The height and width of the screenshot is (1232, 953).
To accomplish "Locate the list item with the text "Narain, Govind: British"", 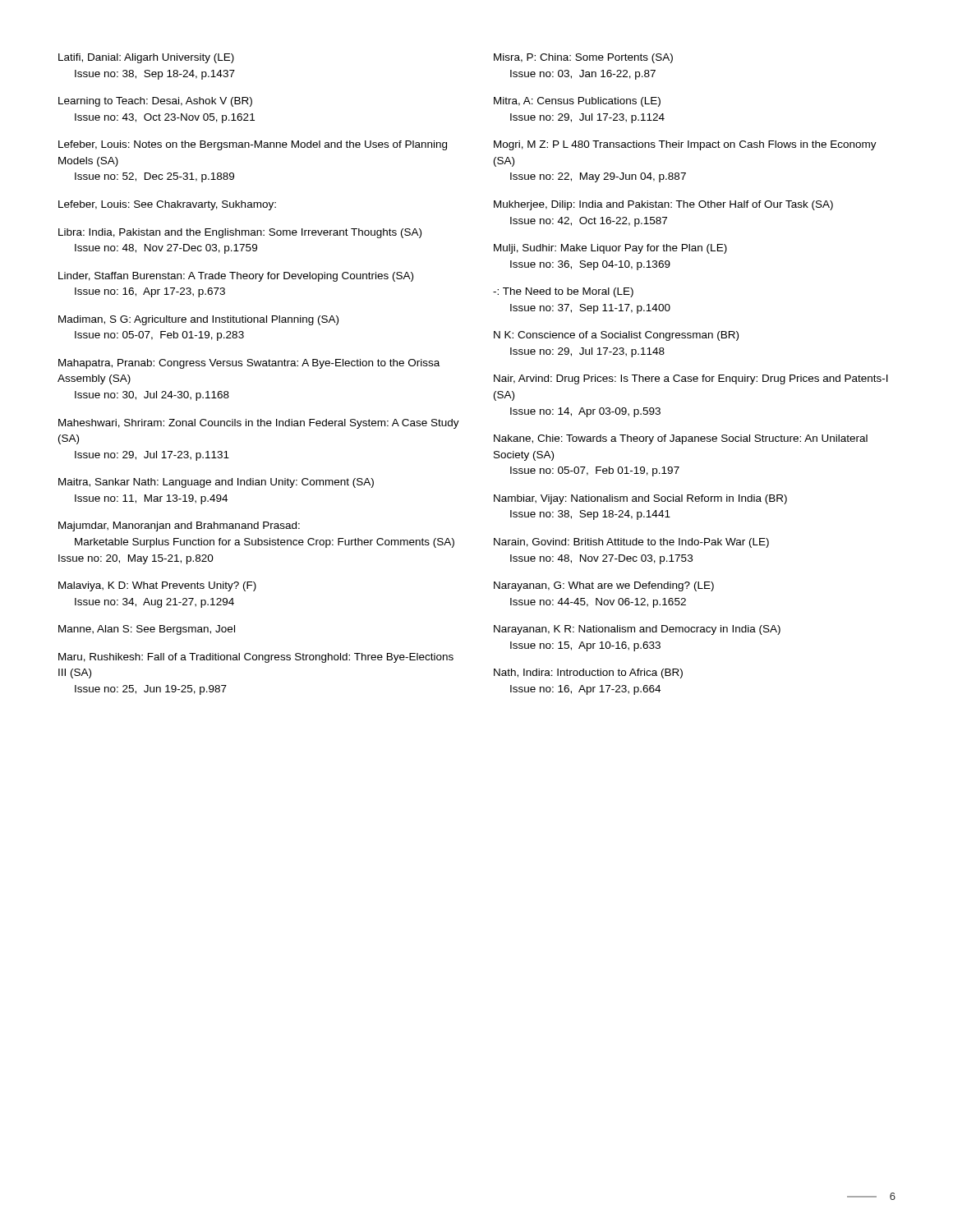I will tap(631, 550).
